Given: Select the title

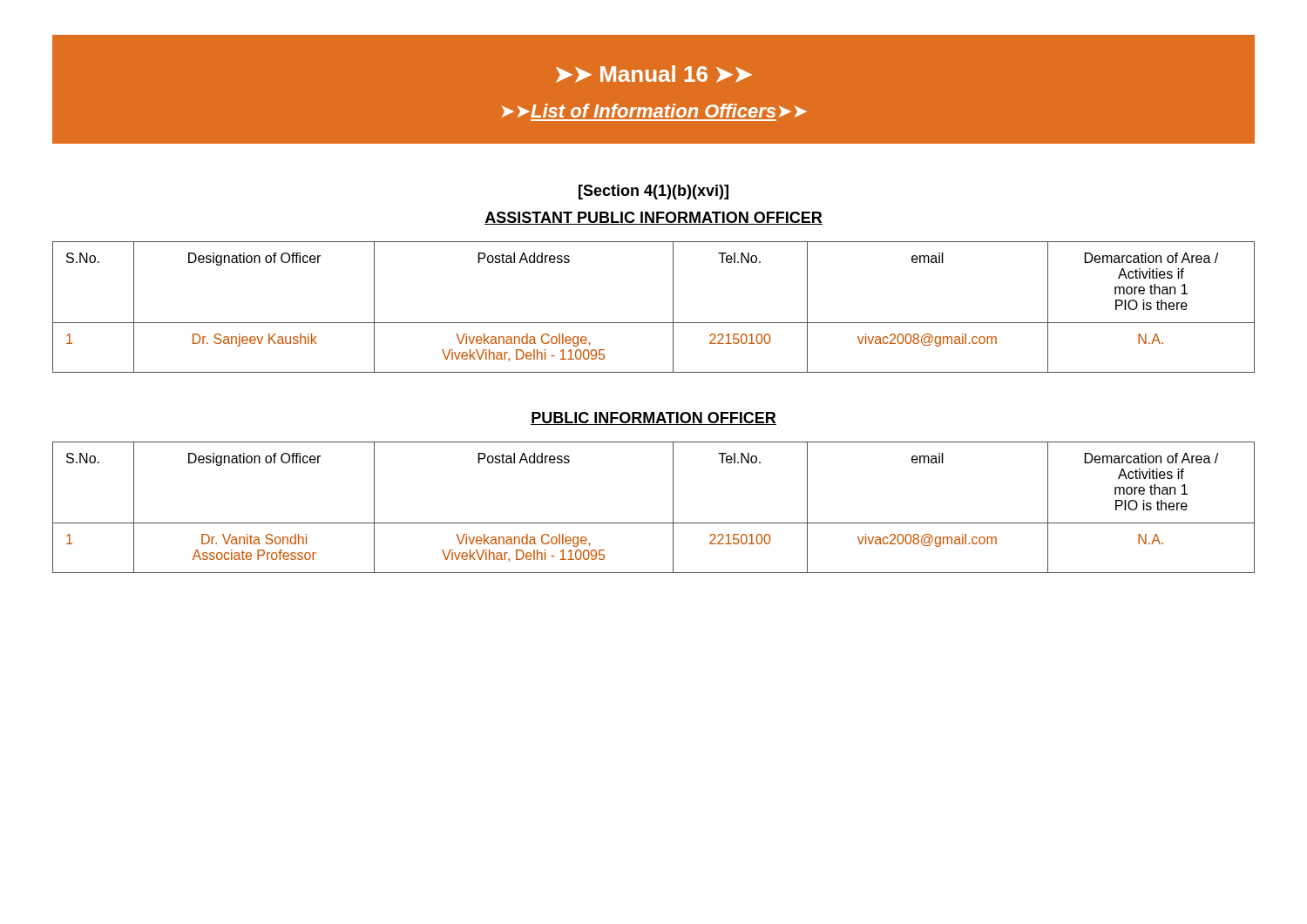Looking at the screenshot, I should 654,92.
